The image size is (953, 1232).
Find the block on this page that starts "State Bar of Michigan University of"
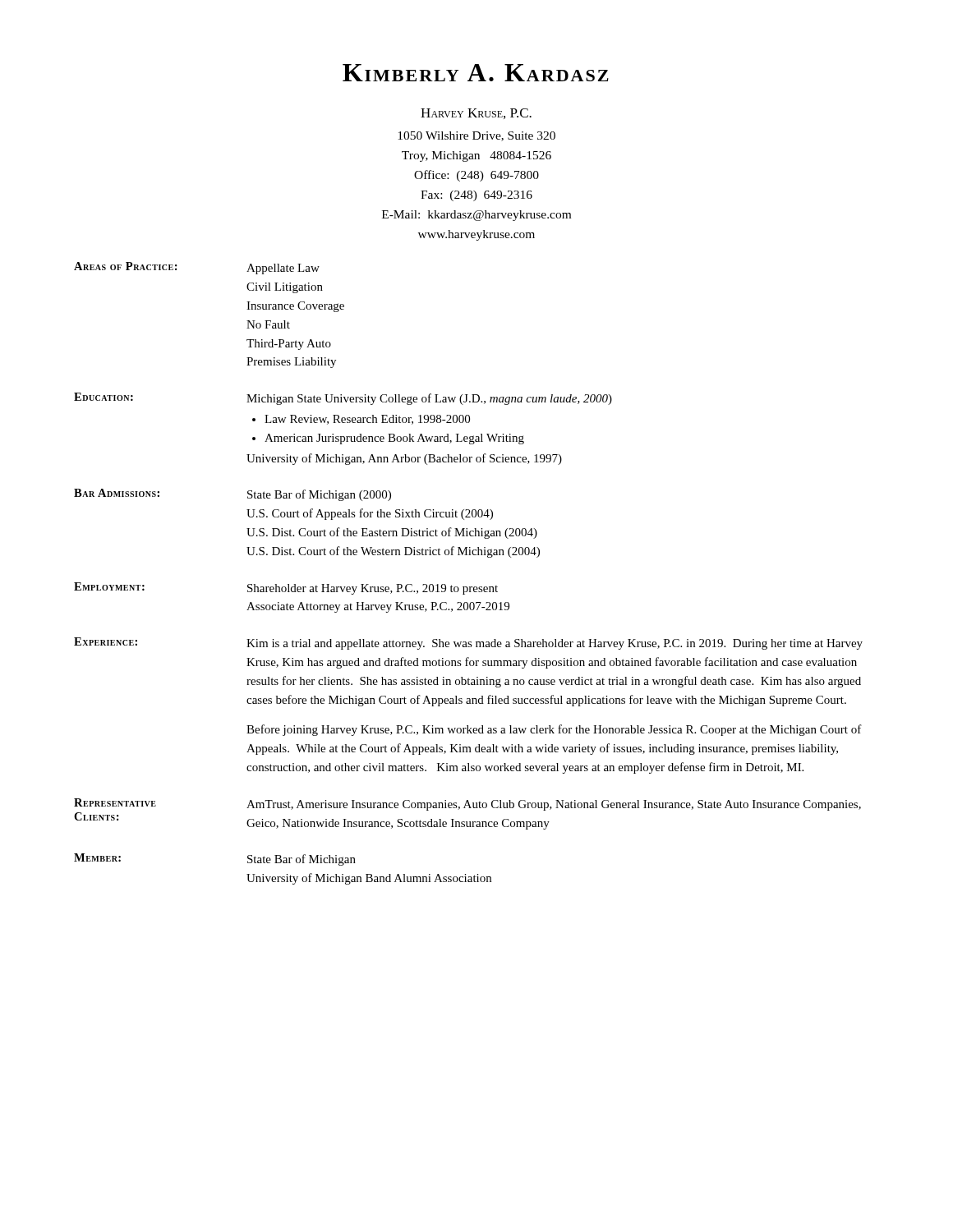click(x=369, y=869)
